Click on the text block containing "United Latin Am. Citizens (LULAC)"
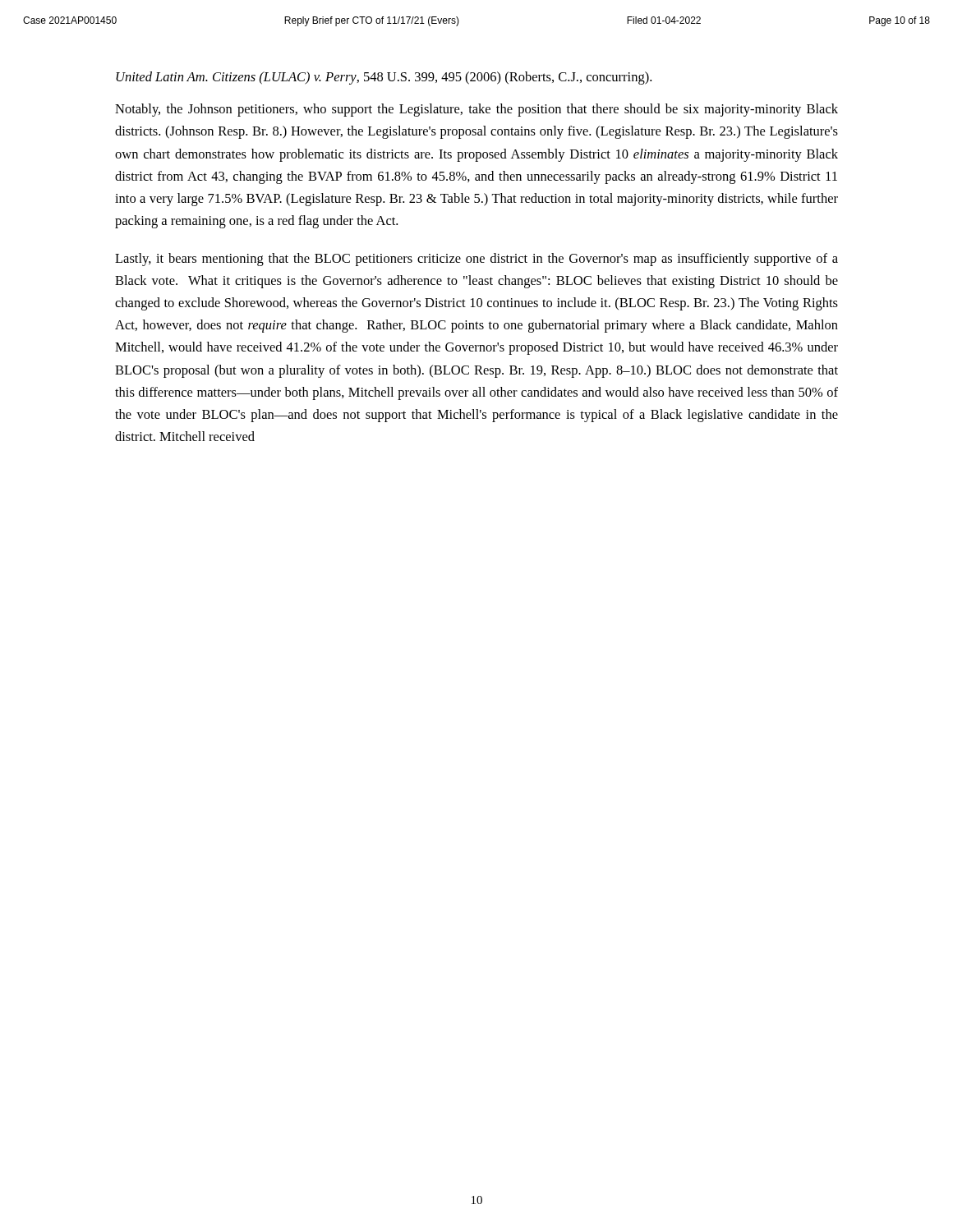 [x=384, y=77]
